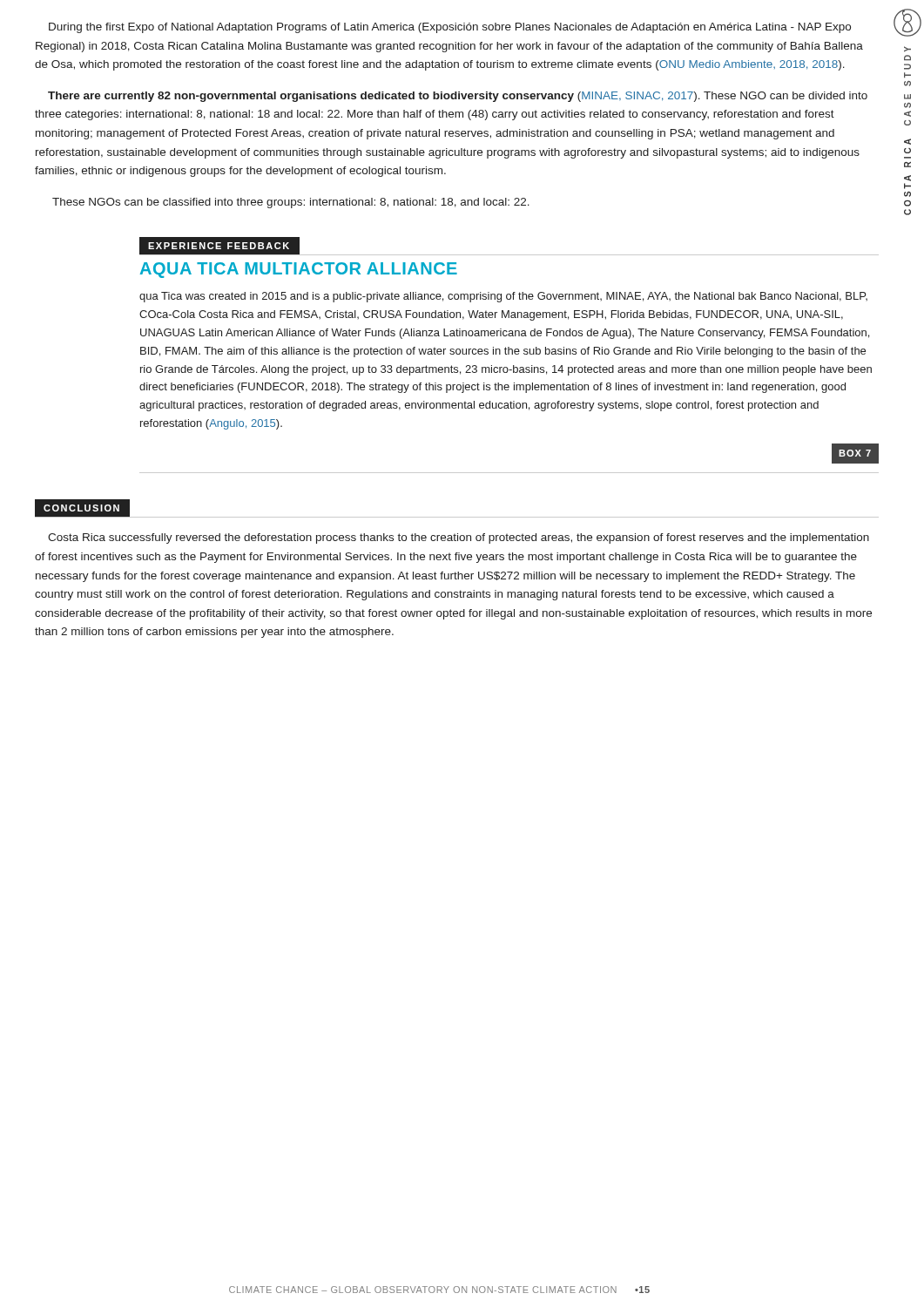The image size is (924, 1307).
Task: Select the text block that reads "qua Tica was created"
Action: click(506, 374)
